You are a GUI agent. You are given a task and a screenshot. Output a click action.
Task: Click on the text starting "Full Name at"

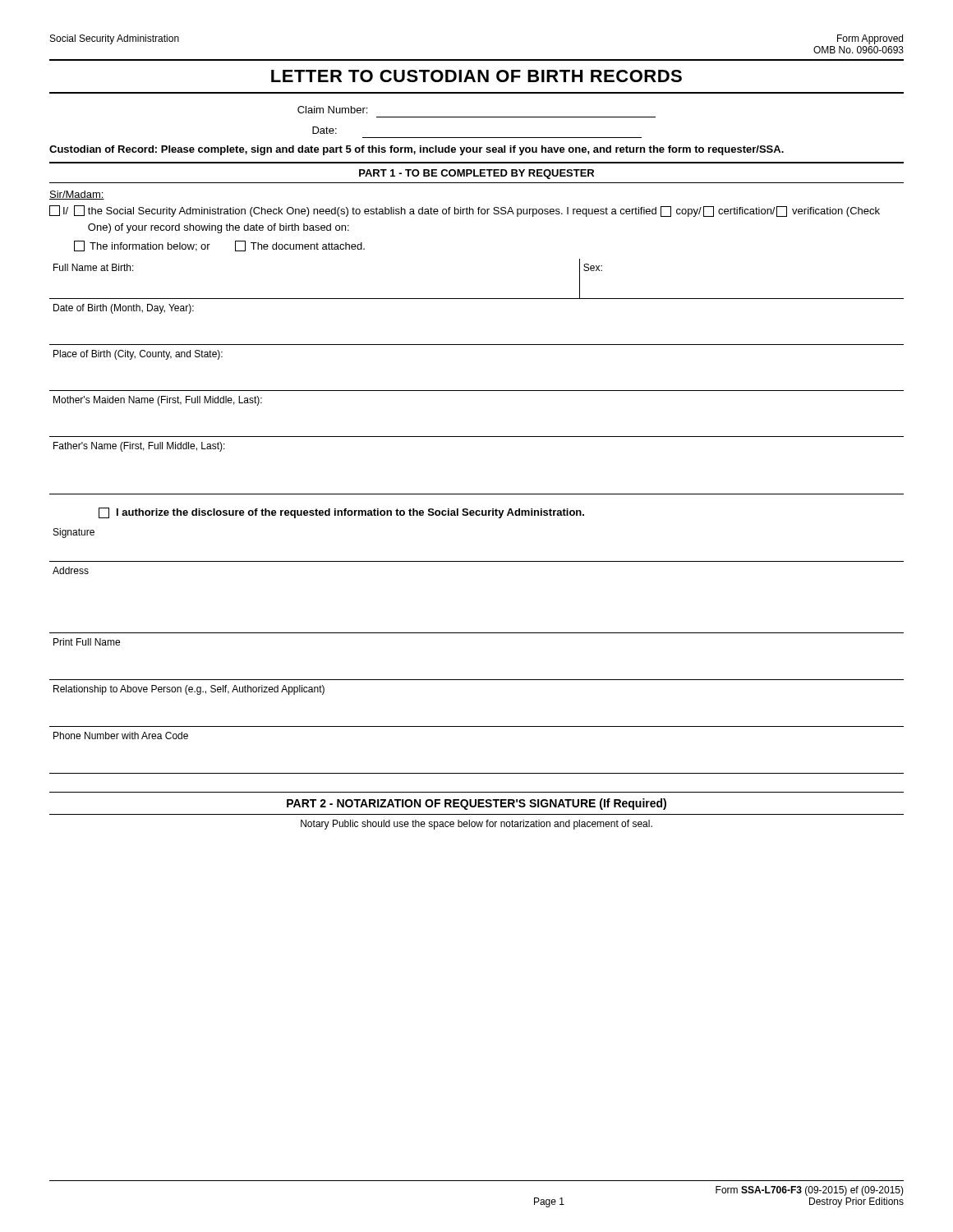[476, 278]
